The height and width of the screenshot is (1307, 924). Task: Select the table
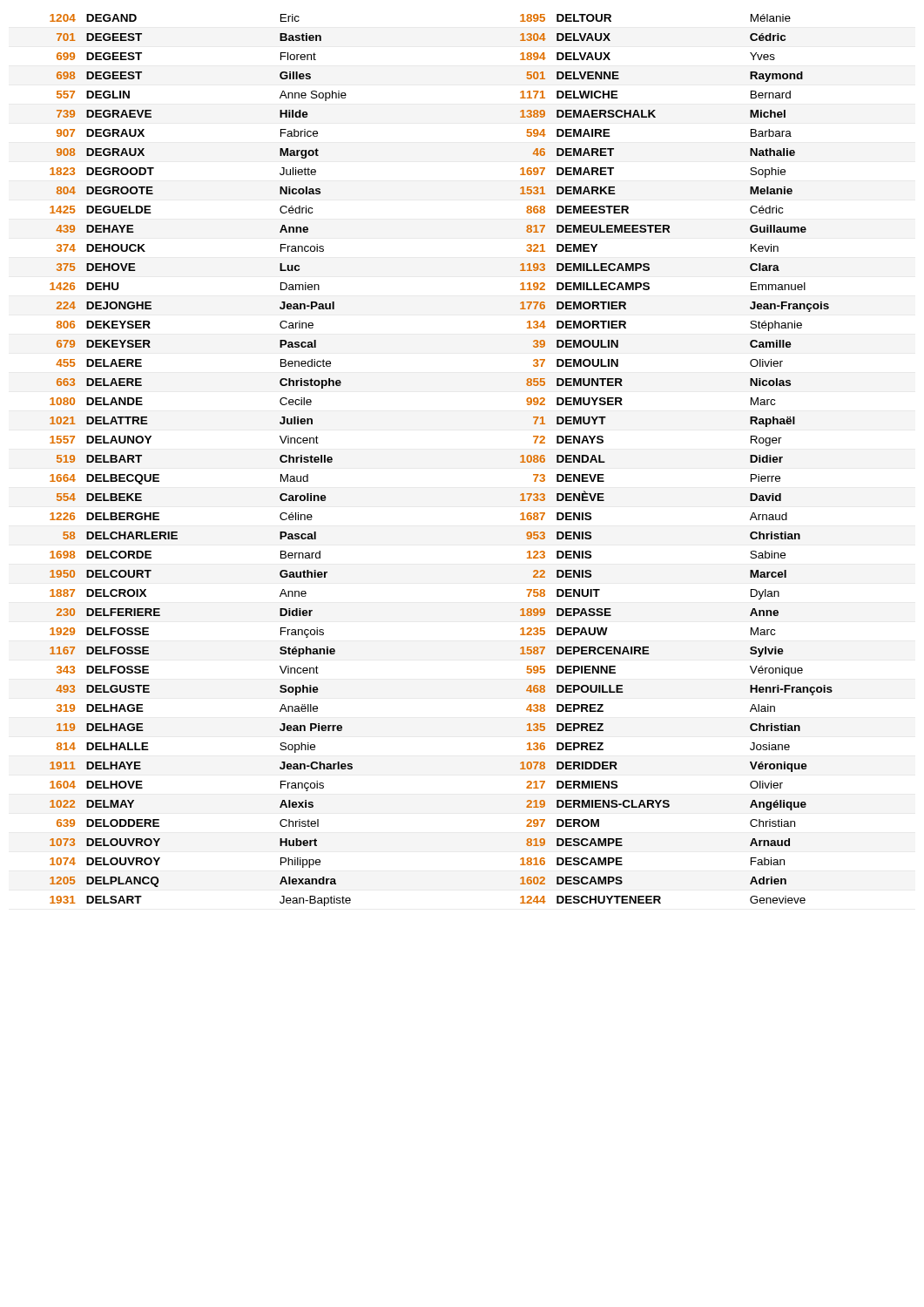click(462, 459)
